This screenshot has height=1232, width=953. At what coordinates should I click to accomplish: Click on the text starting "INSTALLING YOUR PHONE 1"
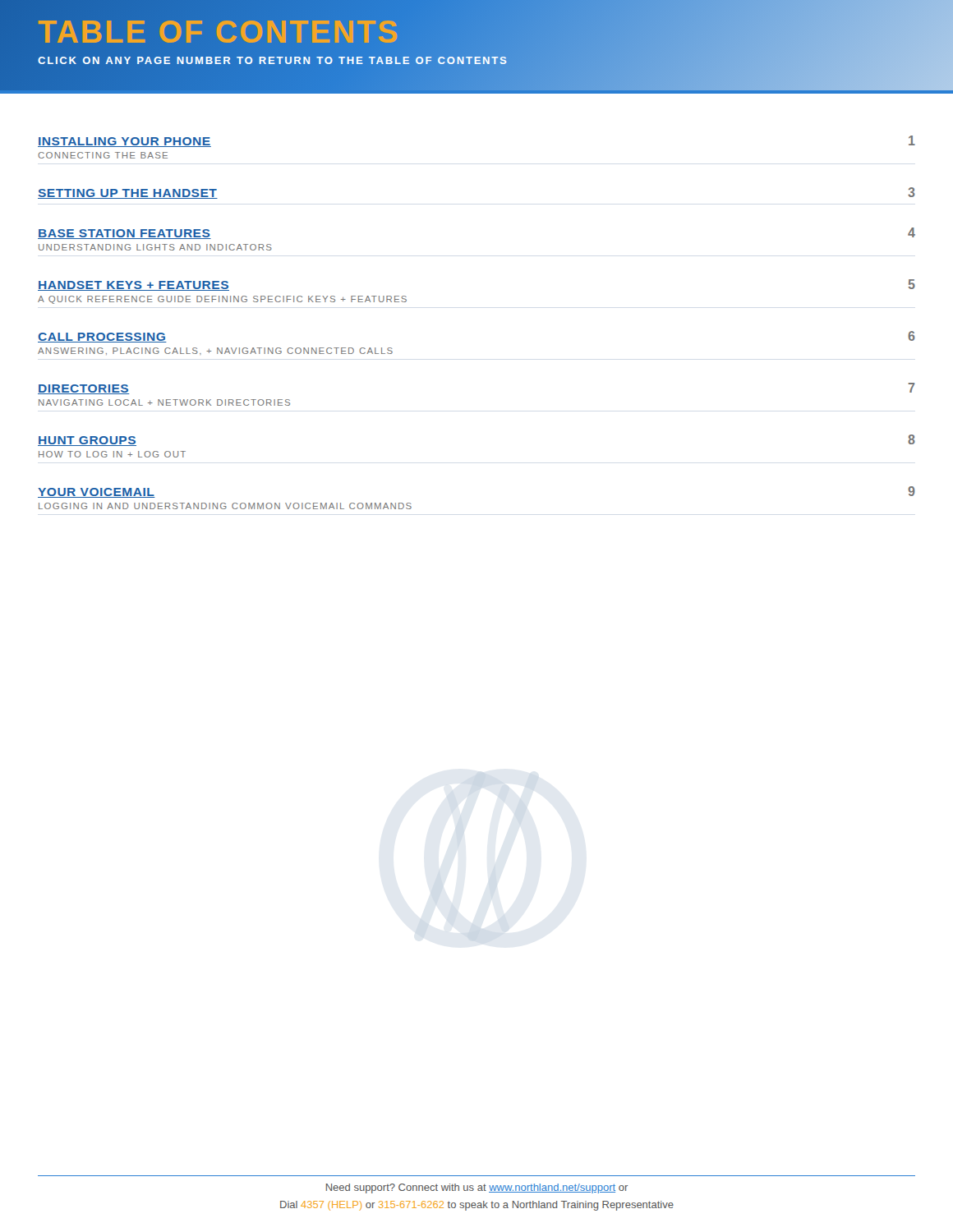pos(124,141)
